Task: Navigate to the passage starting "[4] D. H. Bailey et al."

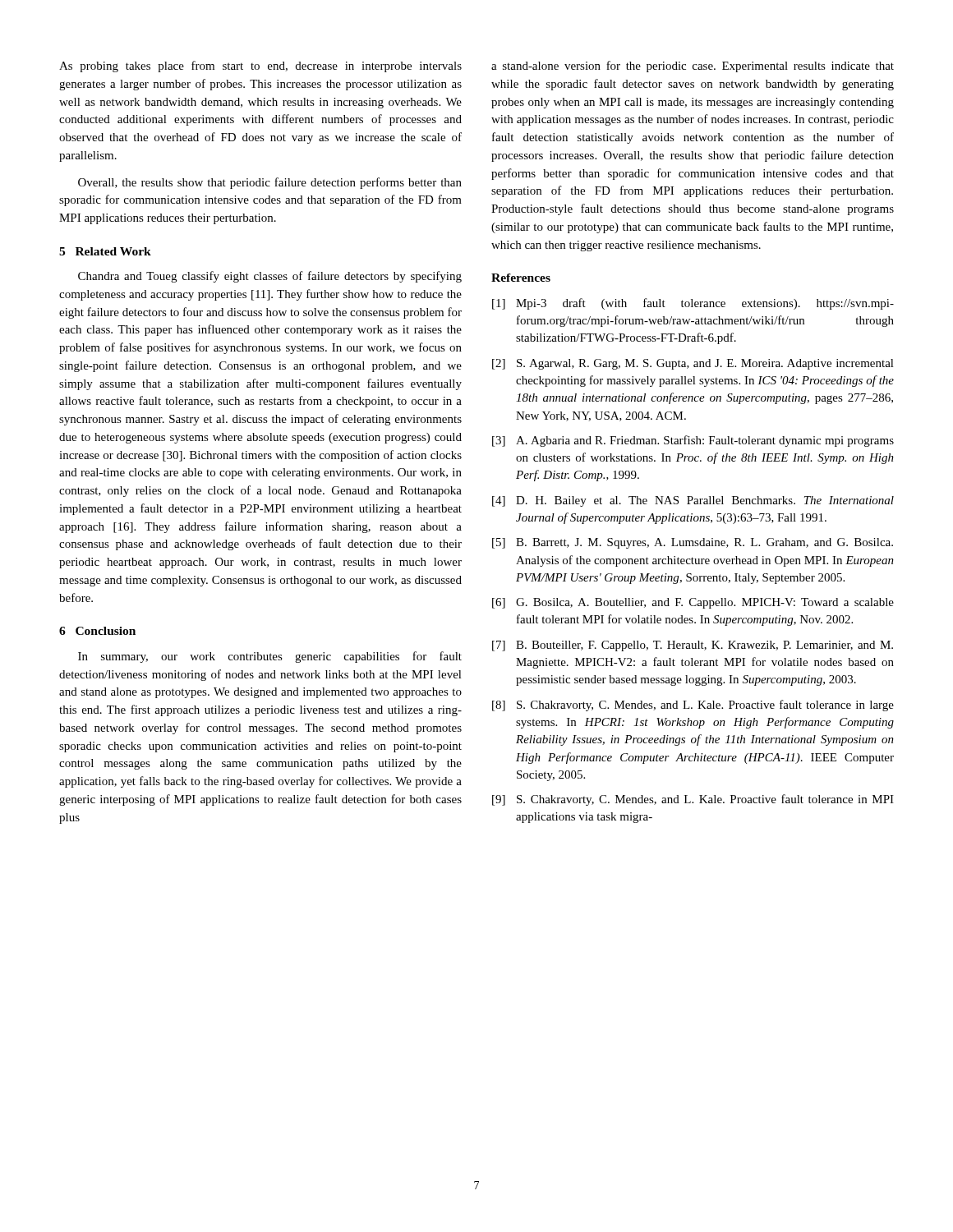Action: (693, 509)
